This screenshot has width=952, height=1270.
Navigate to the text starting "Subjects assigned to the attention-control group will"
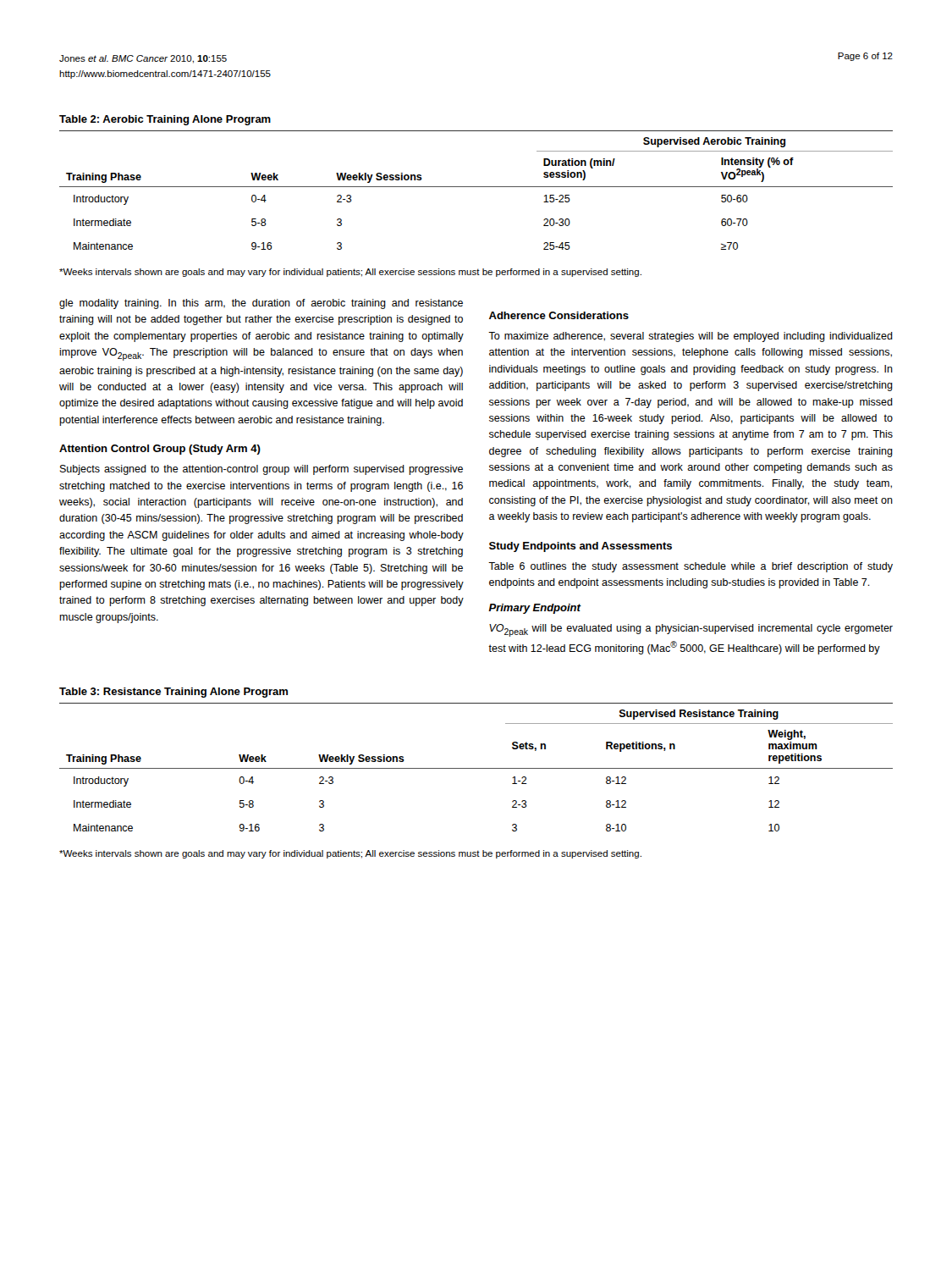pos(261,544)
